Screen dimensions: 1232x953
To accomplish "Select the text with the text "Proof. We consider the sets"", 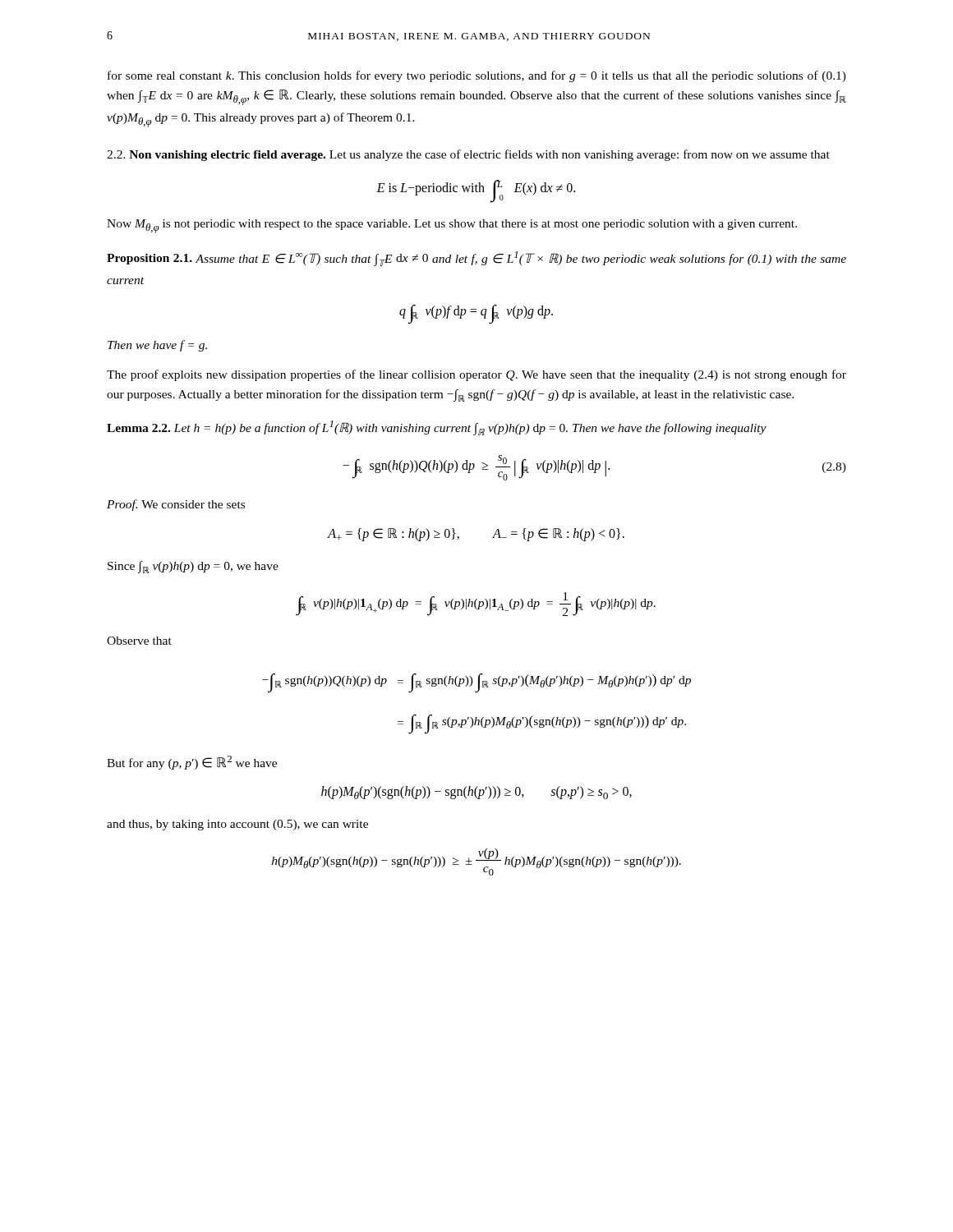I will pyautogui.click(x=176, y=504).
